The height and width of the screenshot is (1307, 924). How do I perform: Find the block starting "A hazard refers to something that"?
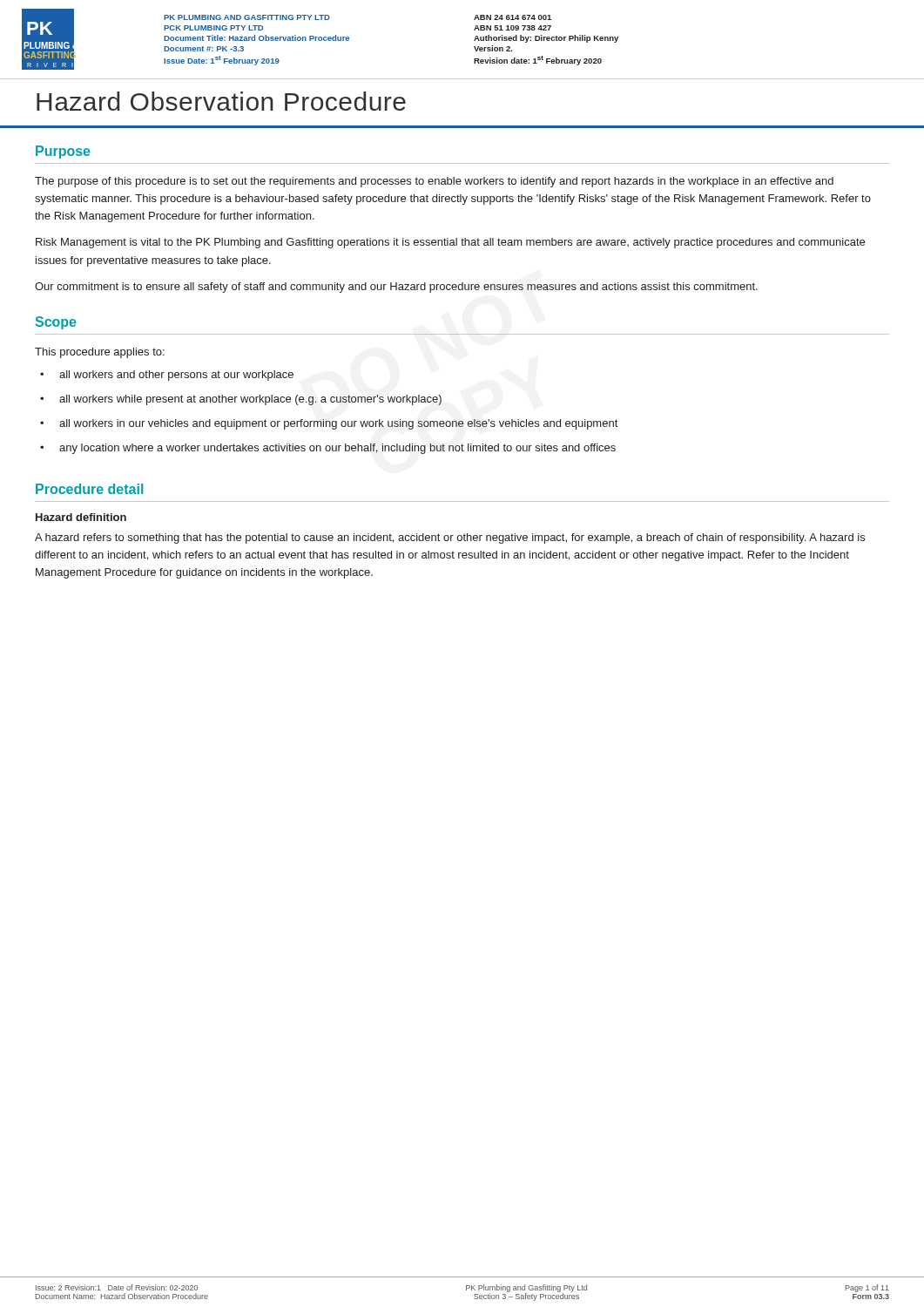pos(450,554)
